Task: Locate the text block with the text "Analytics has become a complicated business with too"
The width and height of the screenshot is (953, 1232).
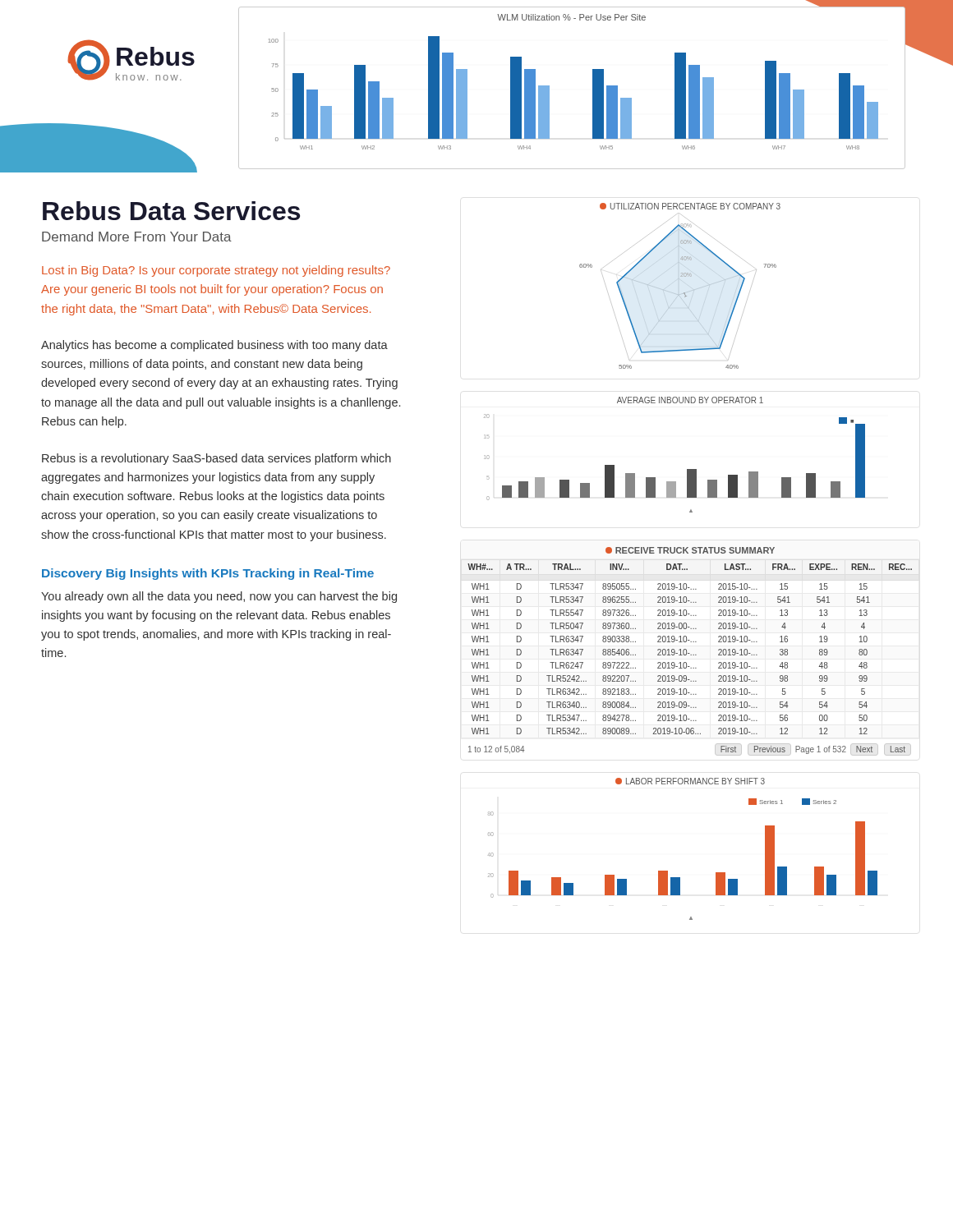Action: [222, 383]
